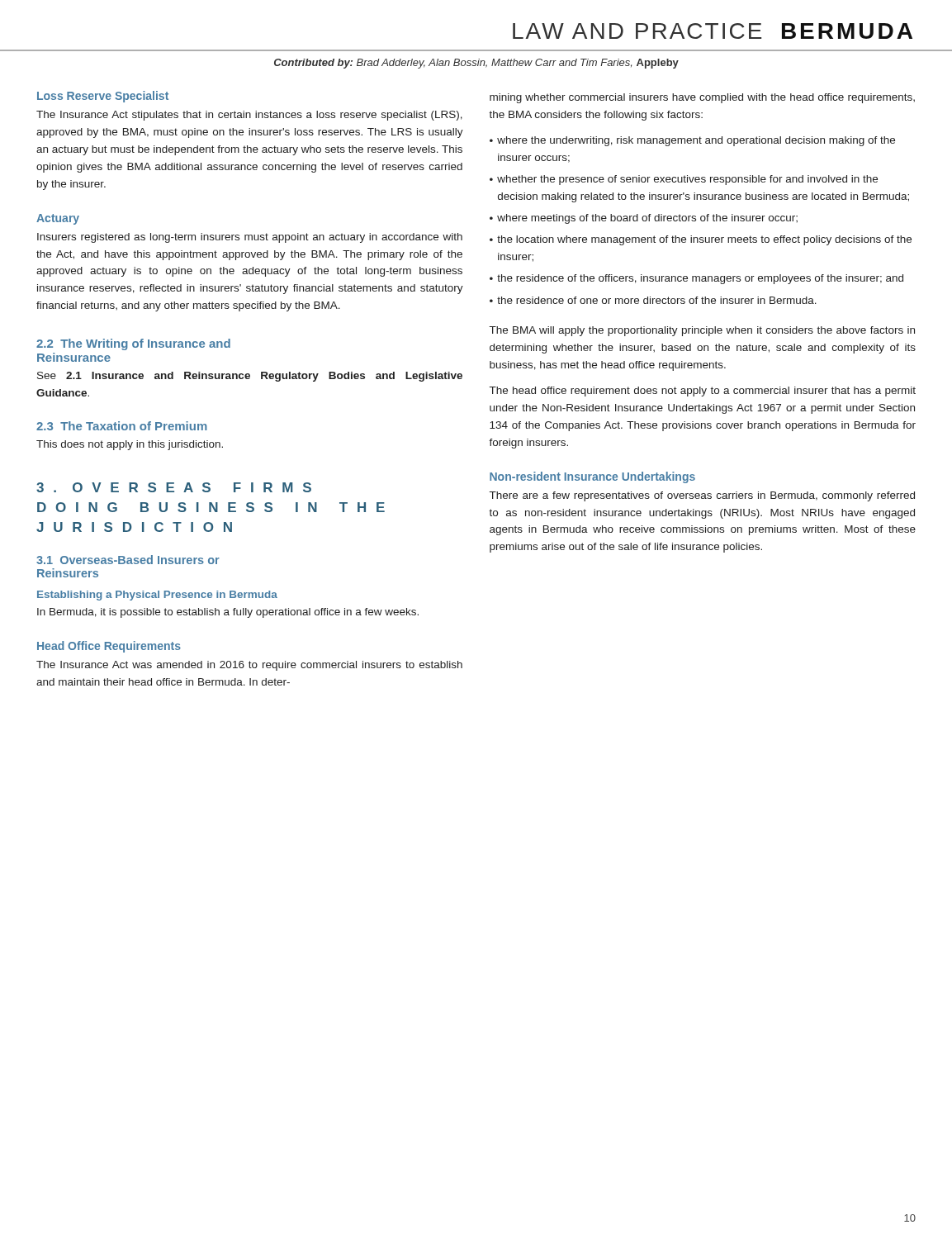The width and height of the screenshot is (952, 1239).
Task: Select the section header with the text "Establishing a Physical Presence in"
Action: pos(157,595)
